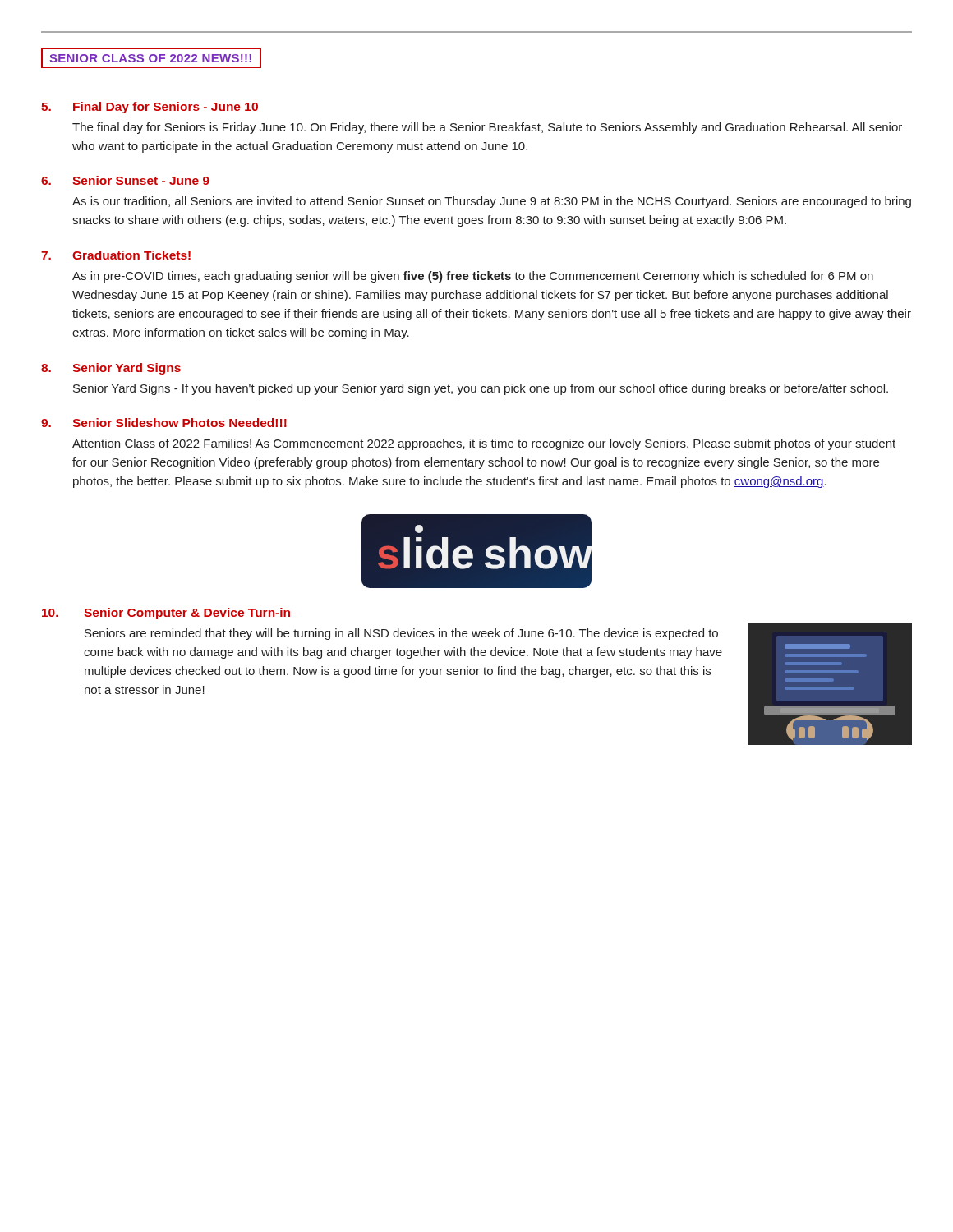The width and height of the screenshot is (953, 1232).
Task: Navigate to the element starting "10. Senior Computer & Device Turn-in Seniors"
Action: [x=476, y=676]
